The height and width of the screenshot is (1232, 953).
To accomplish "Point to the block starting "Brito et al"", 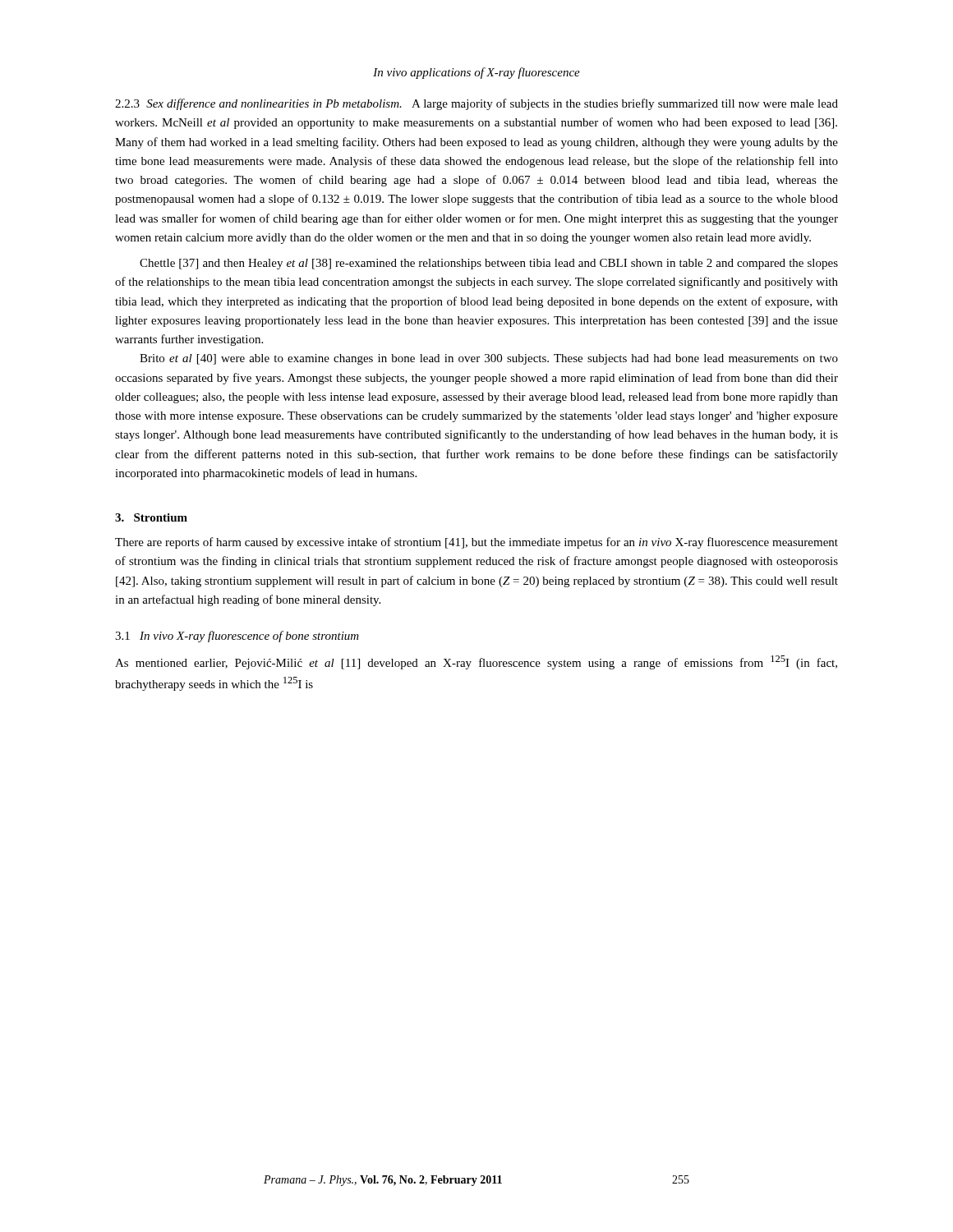I will 476,416.
